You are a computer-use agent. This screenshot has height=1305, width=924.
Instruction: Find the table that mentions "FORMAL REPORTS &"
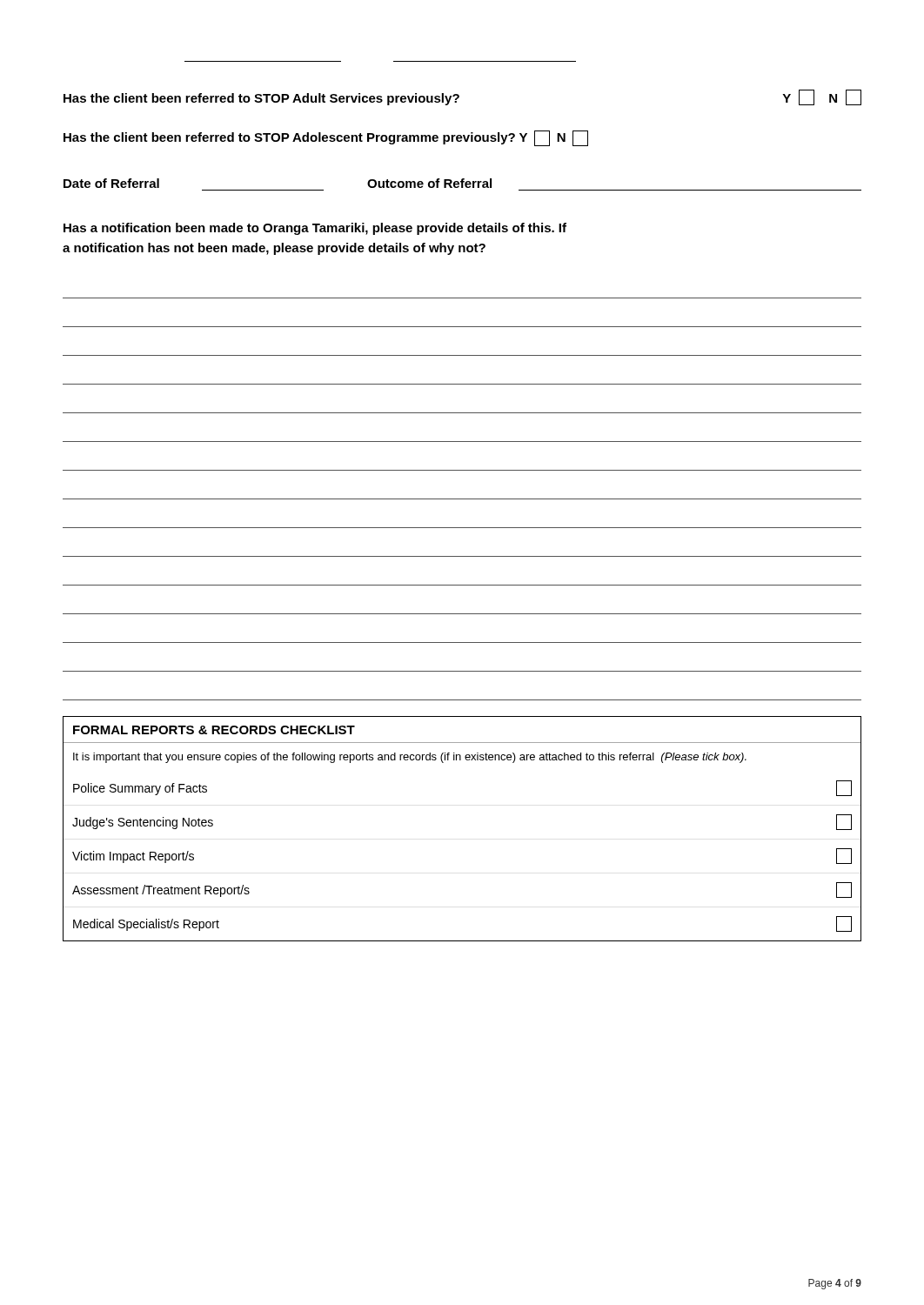(462, 829)
